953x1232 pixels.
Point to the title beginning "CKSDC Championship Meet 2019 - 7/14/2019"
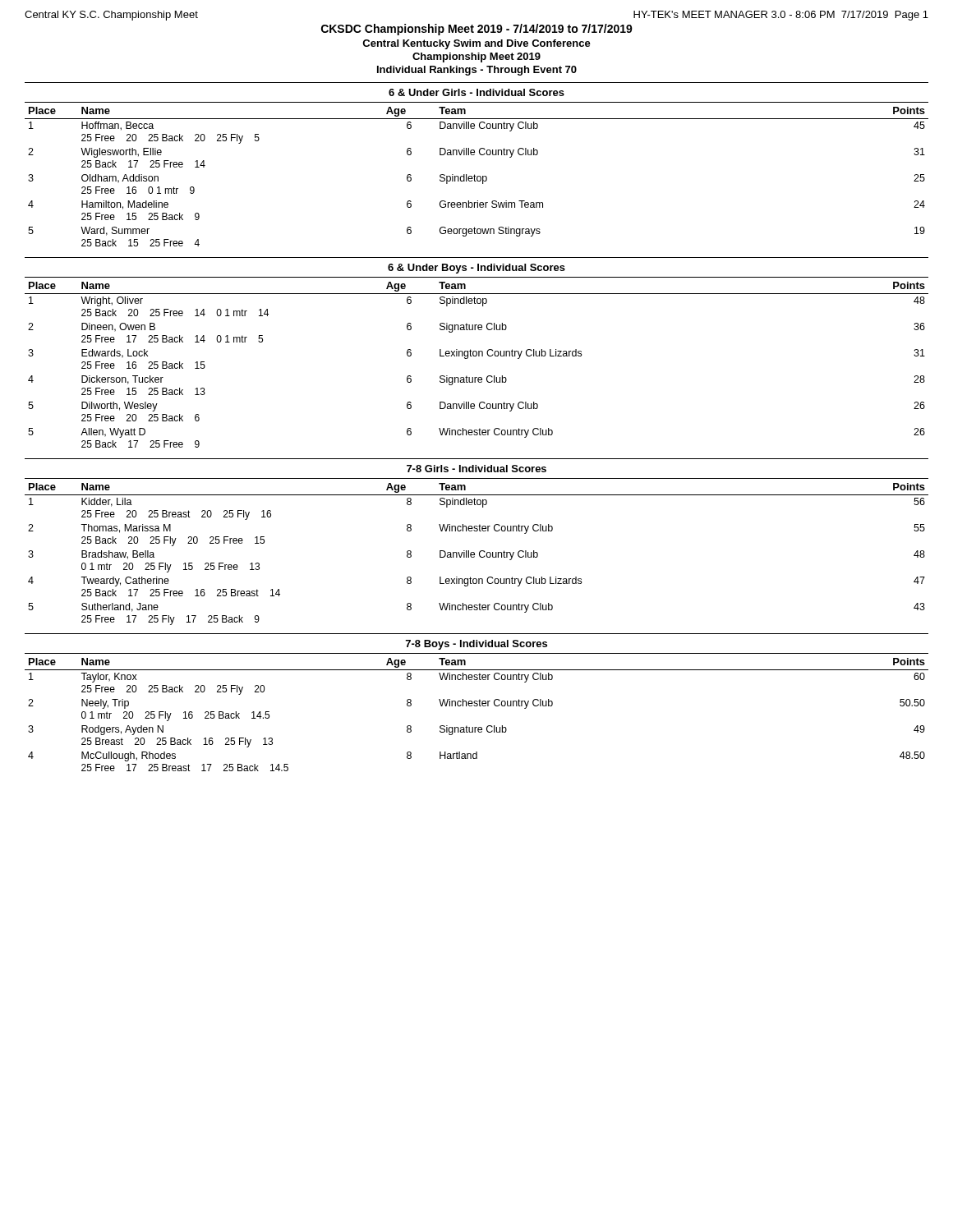tap(476, 29)
